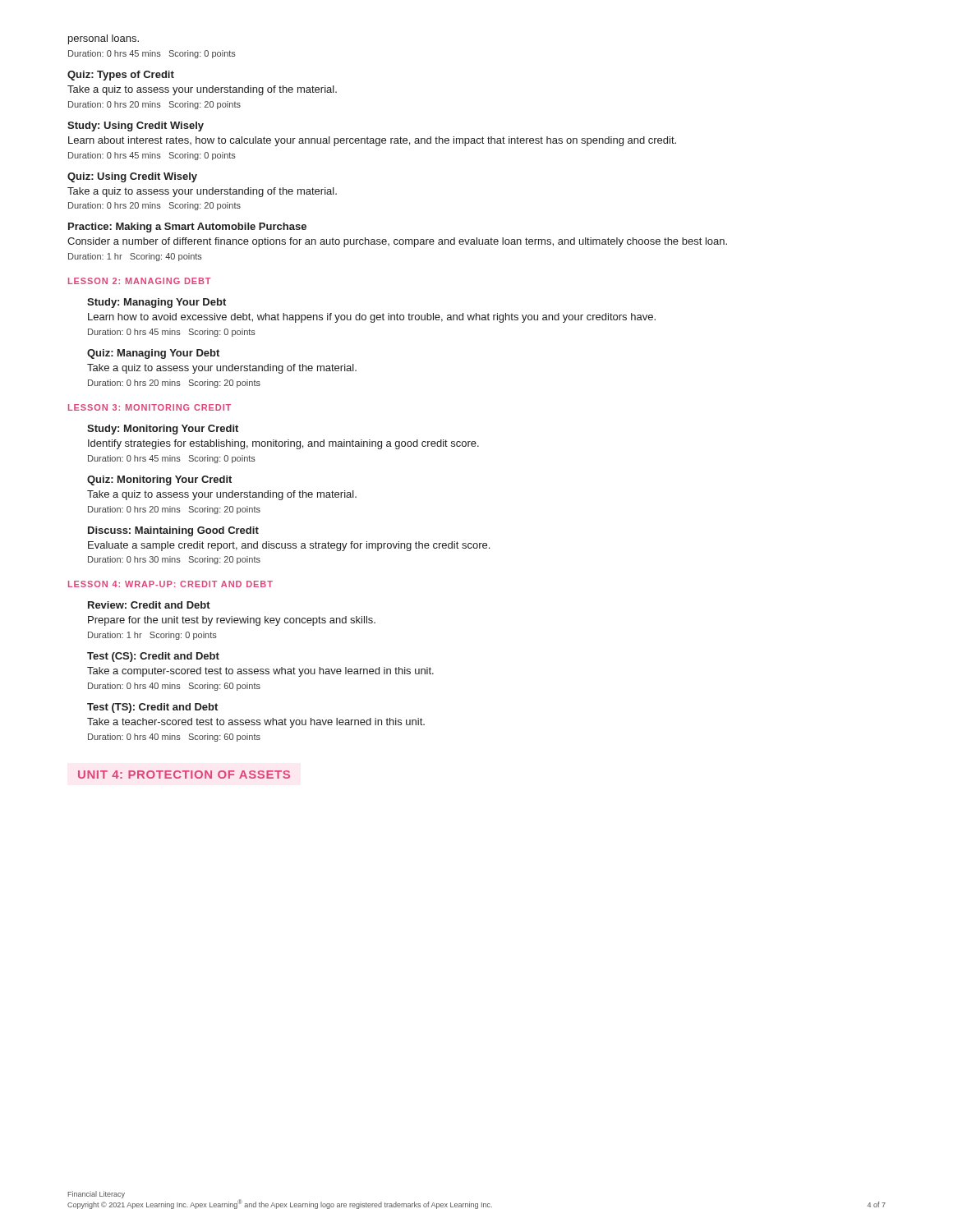Click on the list item that says "Practice: Making a Smart Automobile"

pyautogui.click(x=476, y=241)
